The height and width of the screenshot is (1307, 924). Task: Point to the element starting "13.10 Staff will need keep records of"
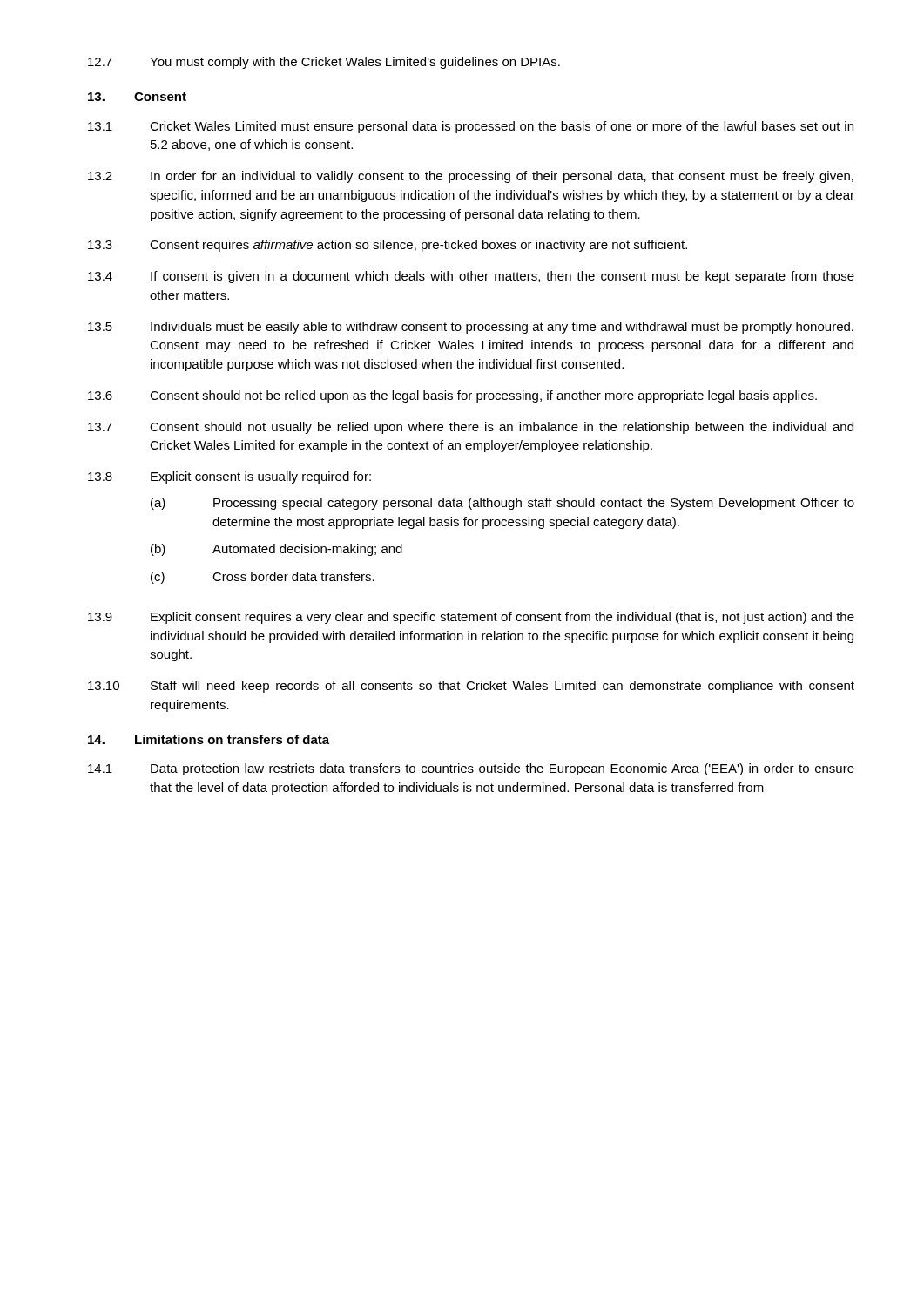[471, 695]
